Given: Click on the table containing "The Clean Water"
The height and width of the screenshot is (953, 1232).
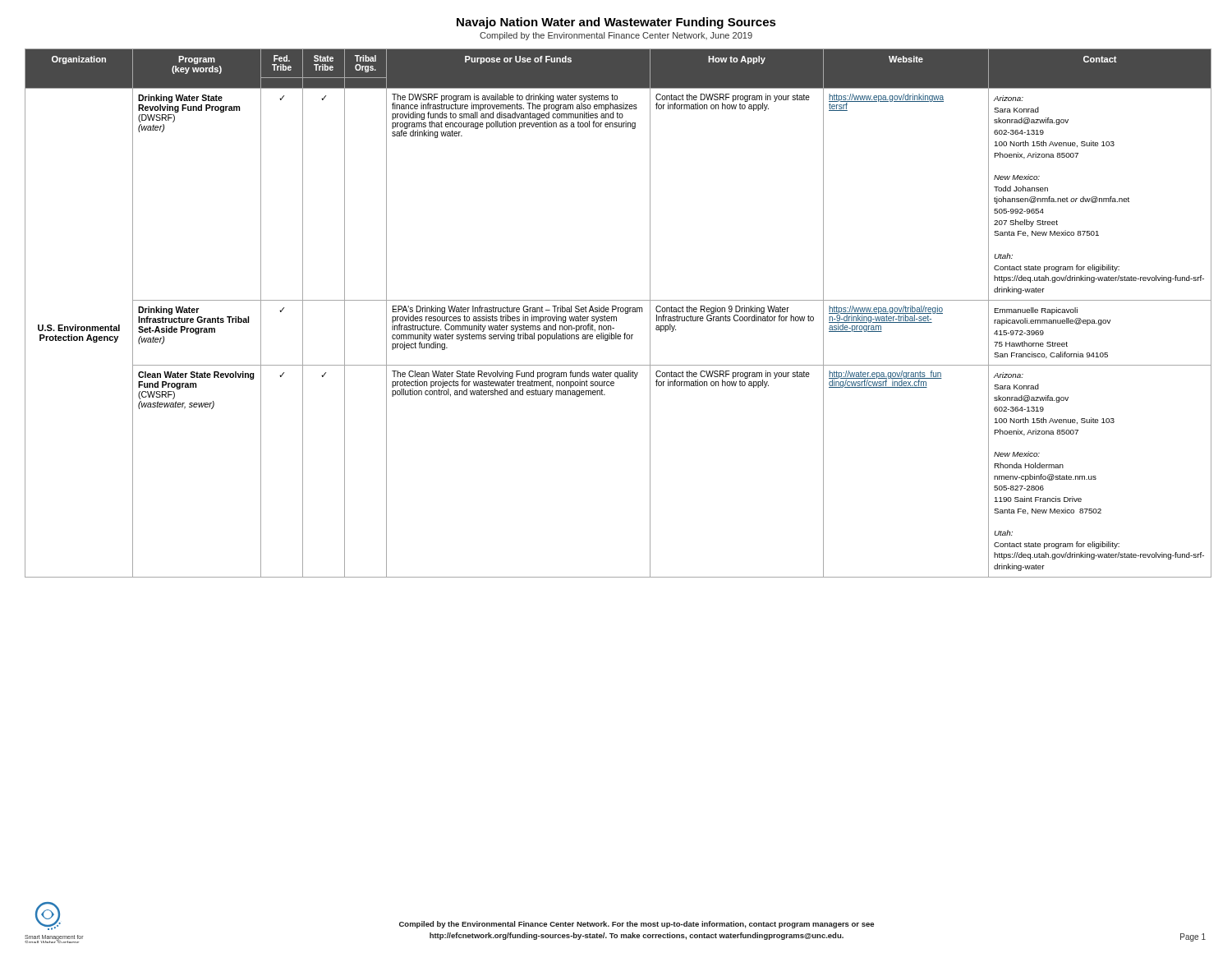Looking at the screenshot, I should pyautogui.click(x=616, y=313).
